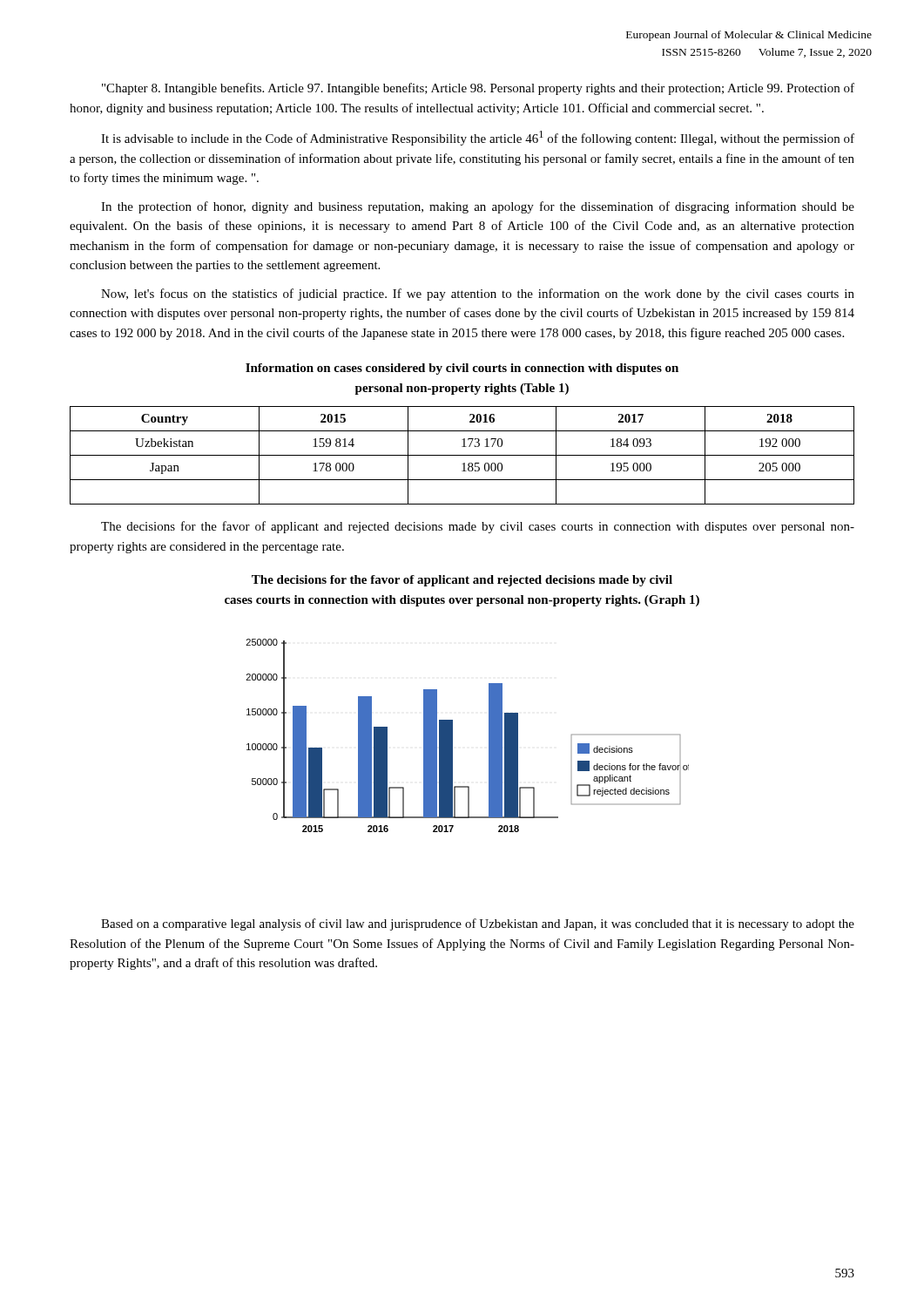The height and width of the screenshot is (1307, 924).
Task: Select the passage starting "Now, let's focus on the statistics of"
Action: 462,313
